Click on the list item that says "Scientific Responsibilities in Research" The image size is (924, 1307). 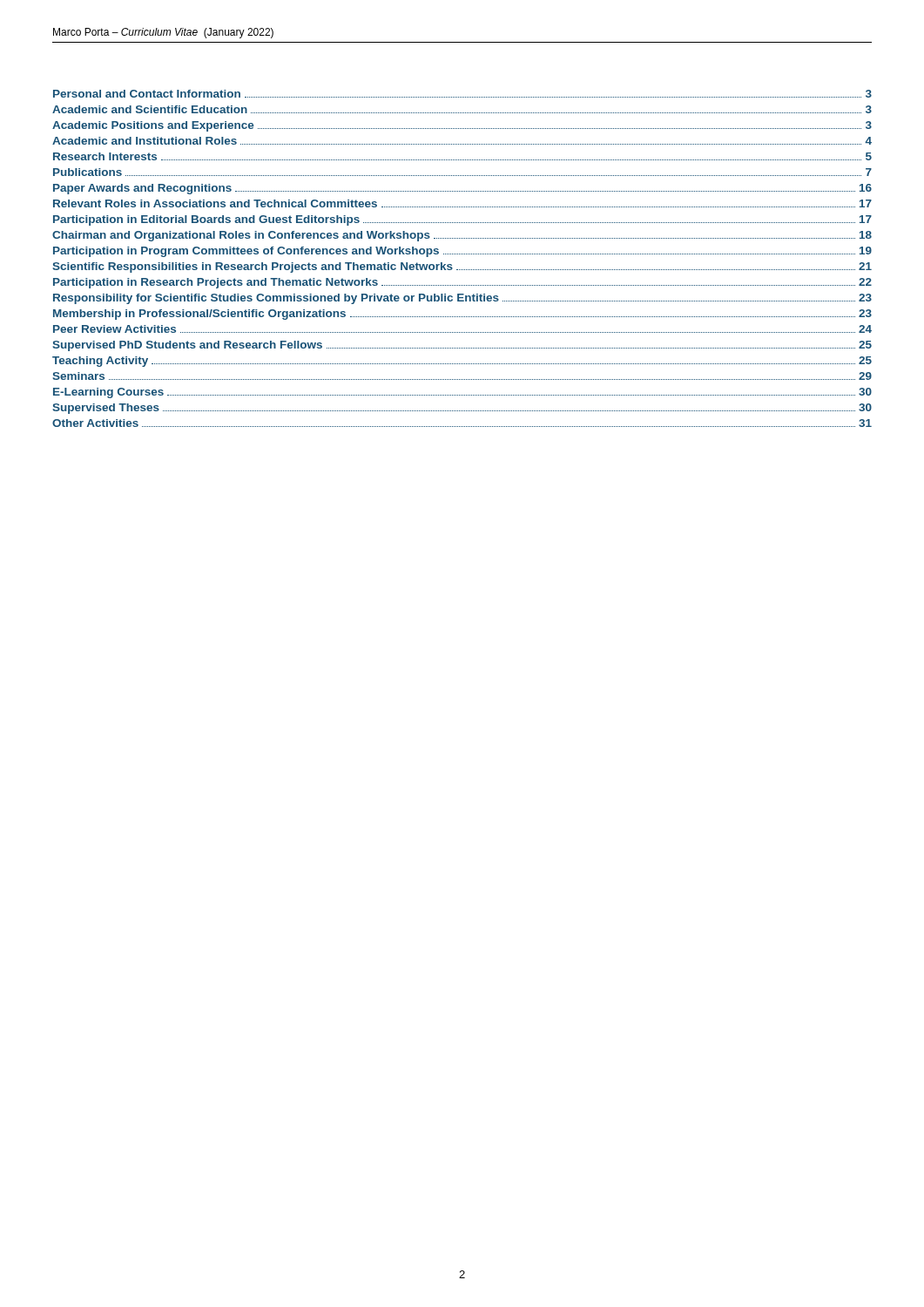click(462, 266)
